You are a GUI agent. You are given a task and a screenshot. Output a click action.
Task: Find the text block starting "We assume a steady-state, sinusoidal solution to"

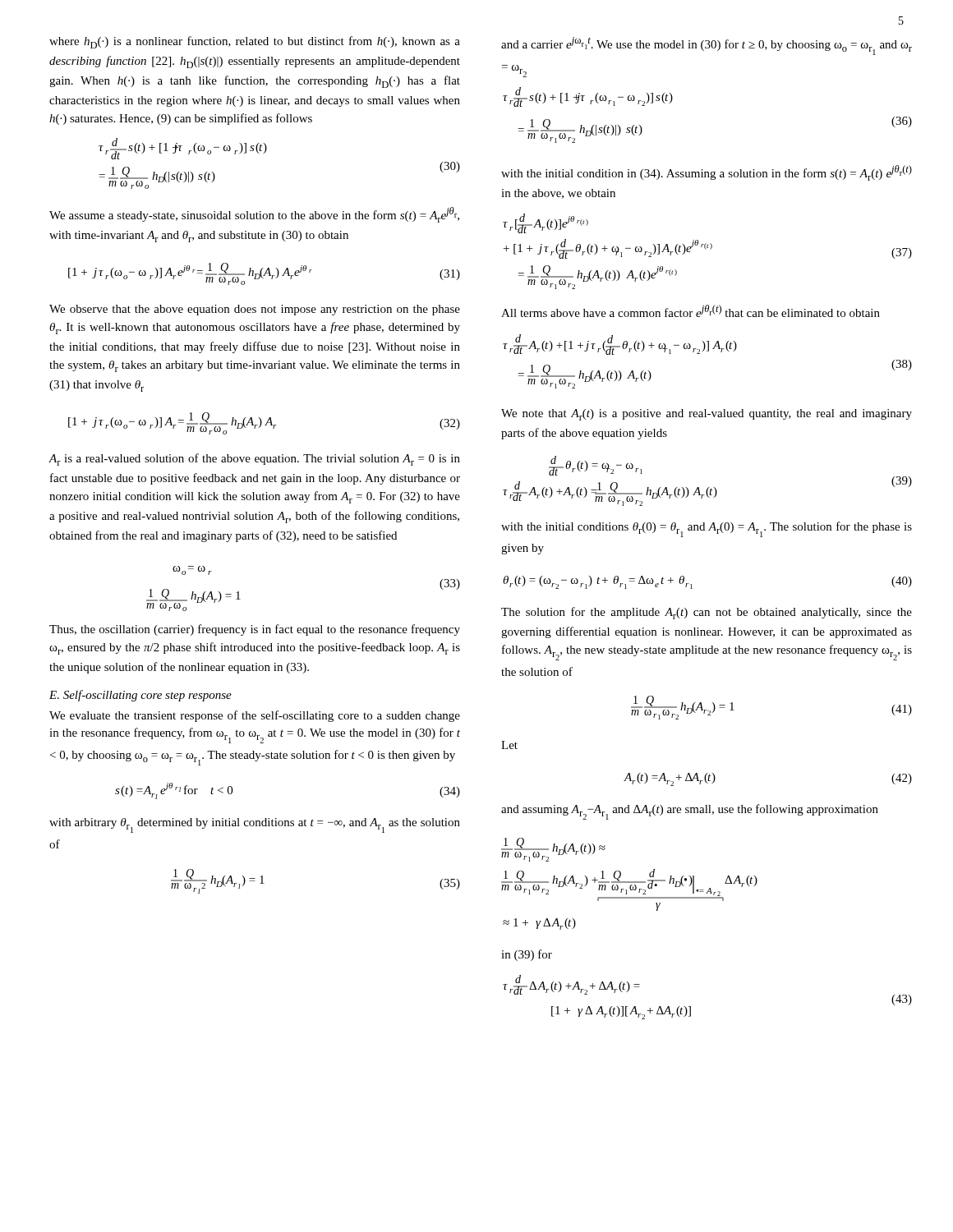tap(255, 225)
